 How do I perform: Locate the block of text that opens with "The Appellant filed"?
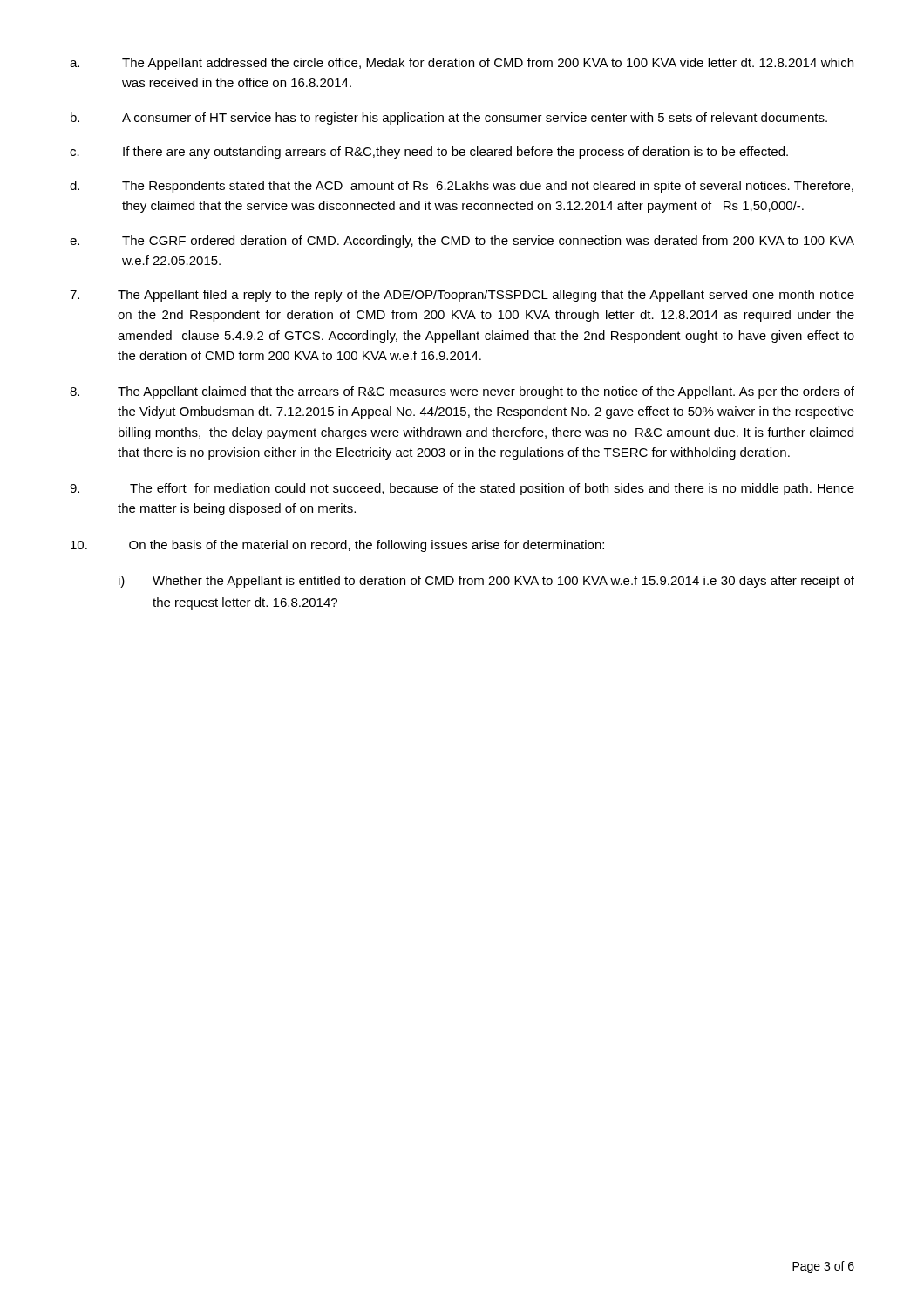pos(462,325)
